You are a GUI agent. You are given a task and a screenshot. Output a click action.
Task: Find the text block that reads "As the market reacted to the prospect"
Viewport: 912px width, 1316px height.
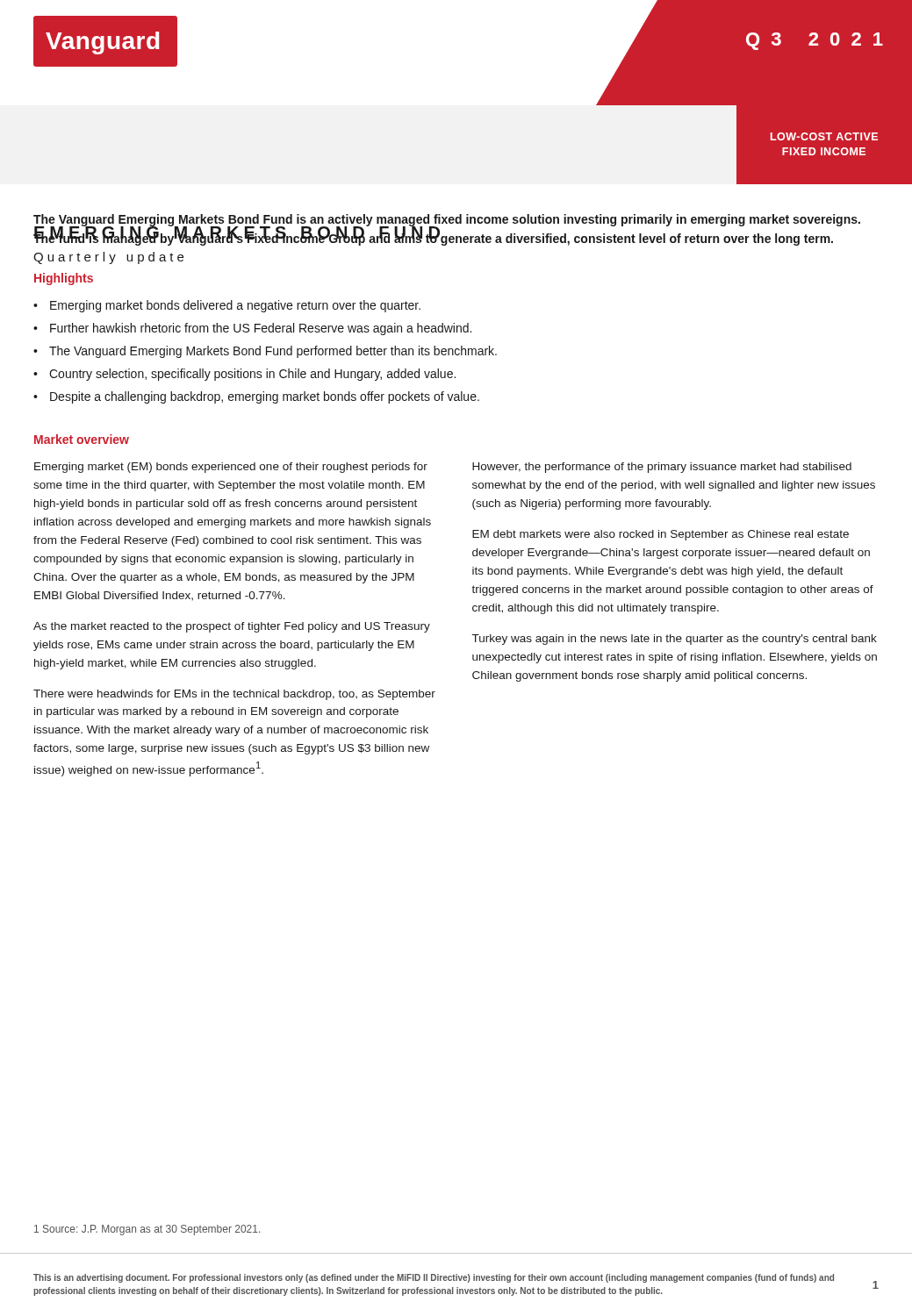click(x=232, y=644)
